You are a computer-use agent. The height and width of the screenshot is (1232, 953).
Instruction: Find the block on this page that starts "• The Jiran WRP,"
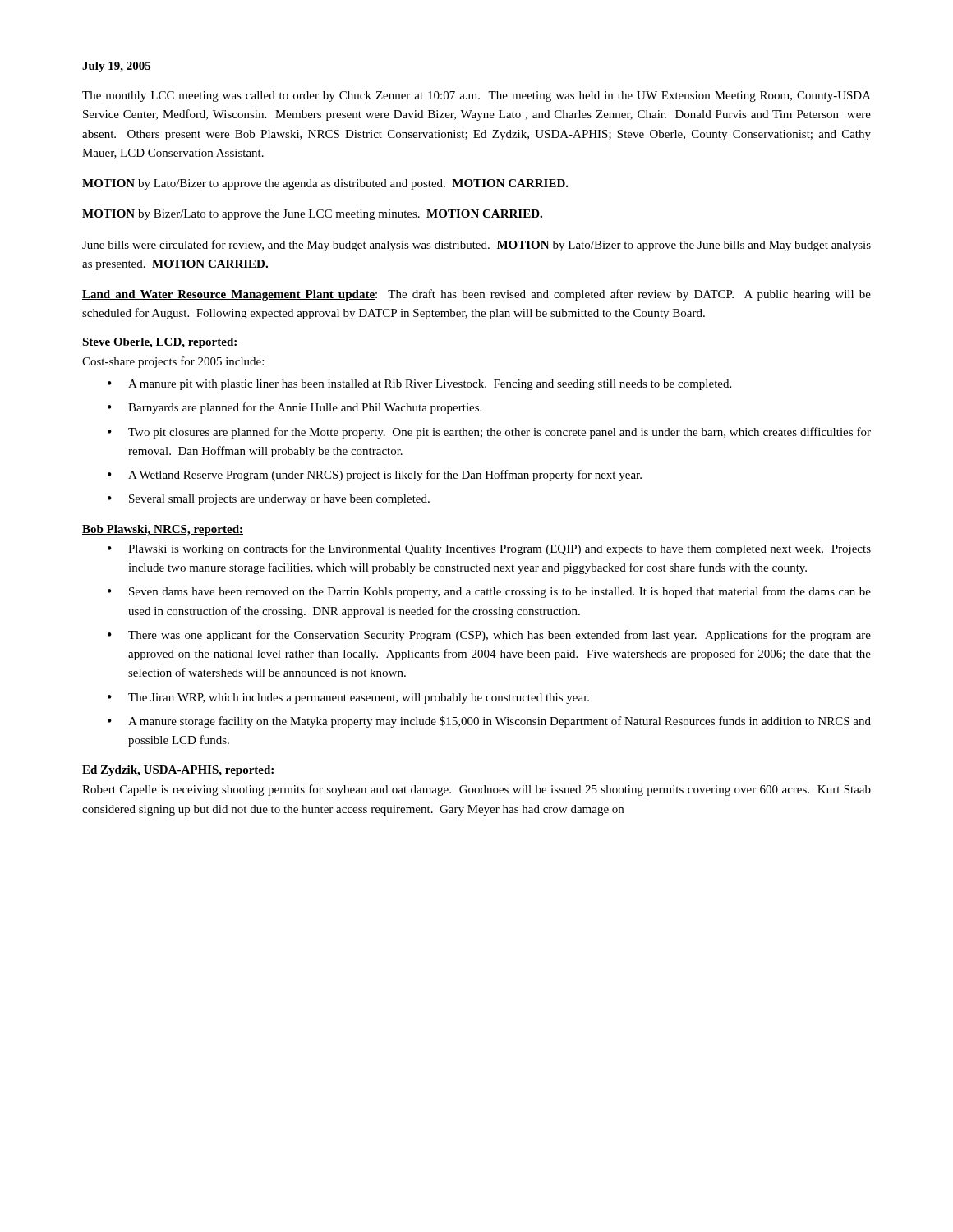click(x=489, y=698)
